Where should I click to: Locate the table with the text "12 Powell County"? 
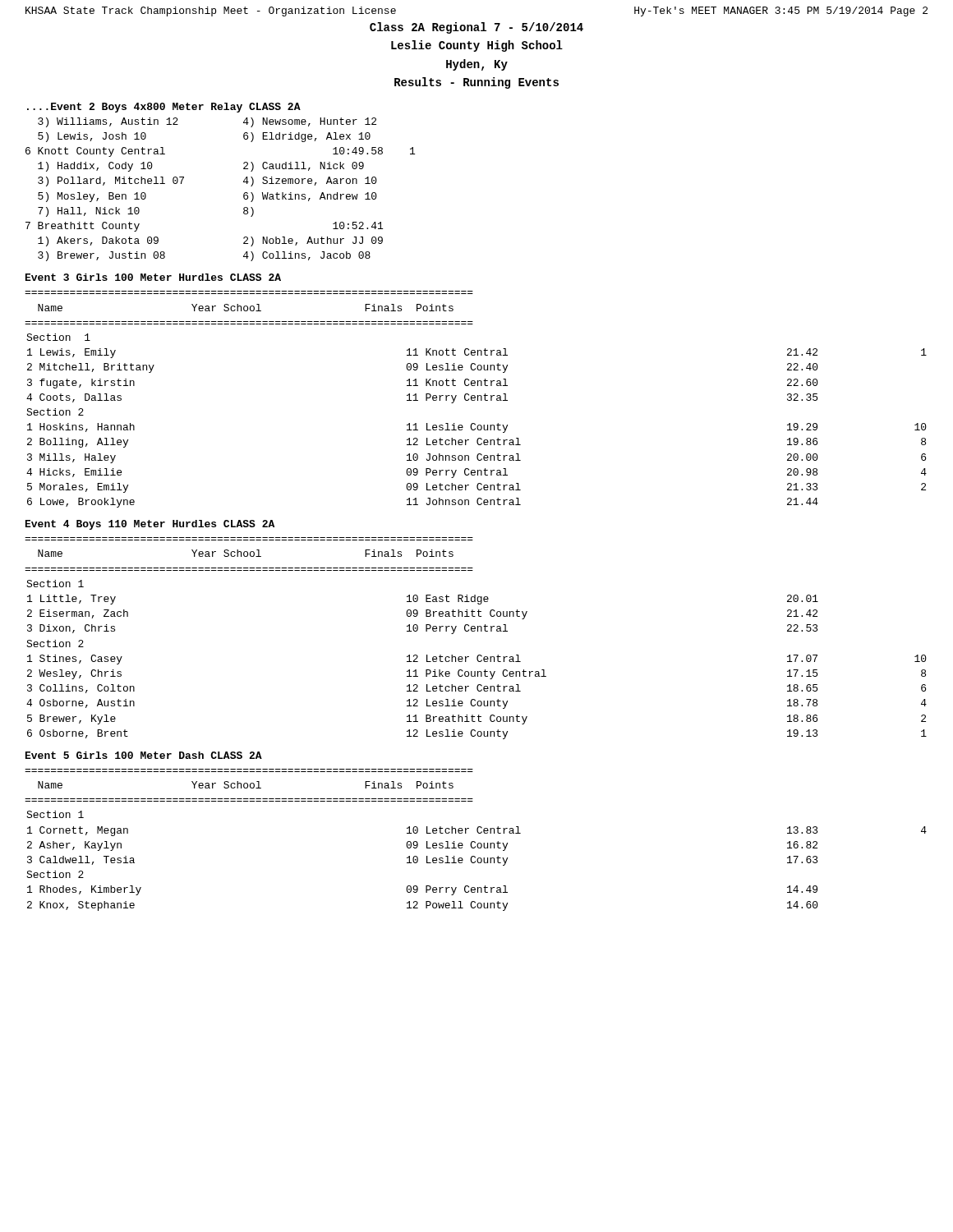[476, 838]
